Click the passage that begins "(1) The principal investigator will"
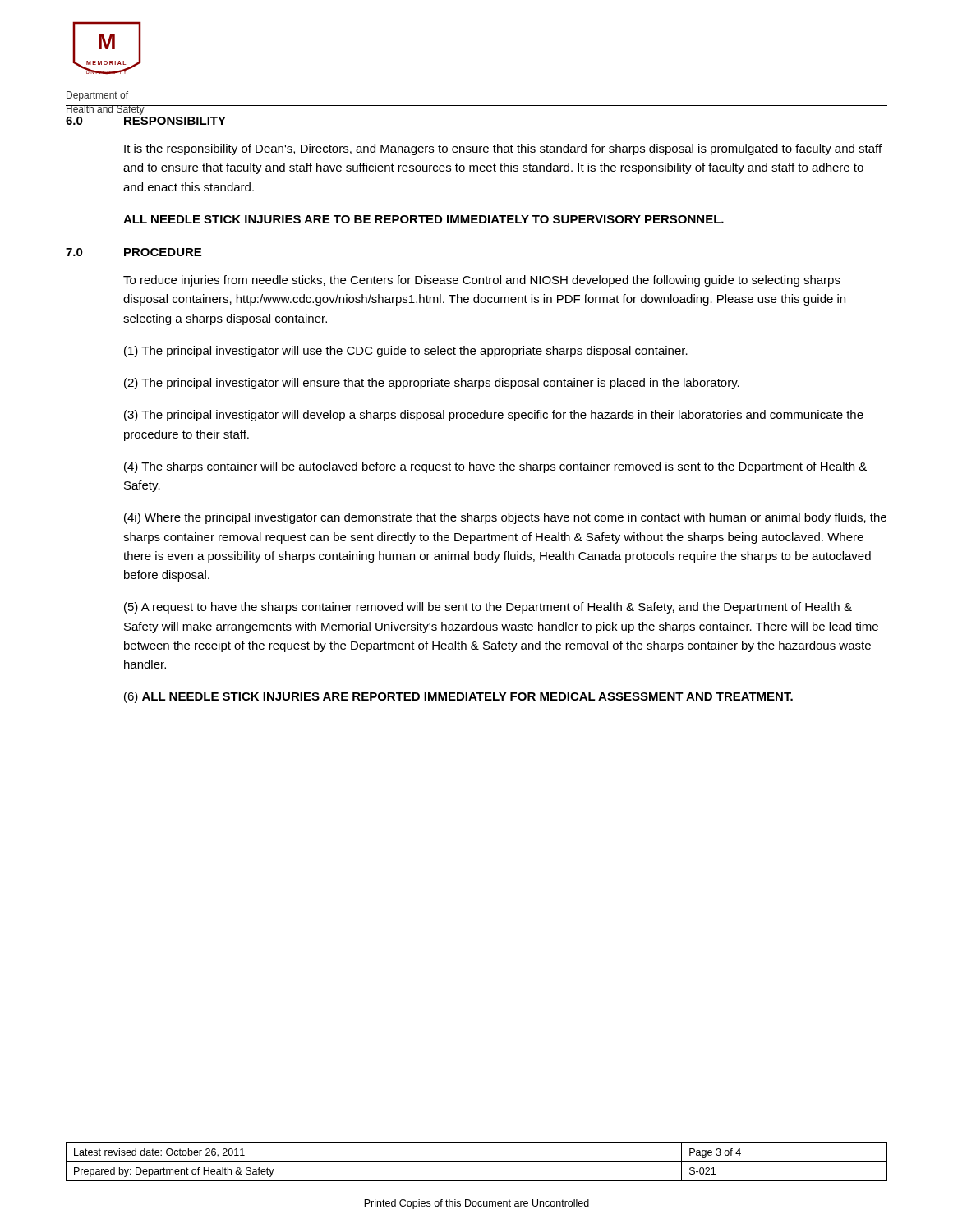The width and height of the screenshot is (953, 1232). pyautogui.click(x=406, y=350)
